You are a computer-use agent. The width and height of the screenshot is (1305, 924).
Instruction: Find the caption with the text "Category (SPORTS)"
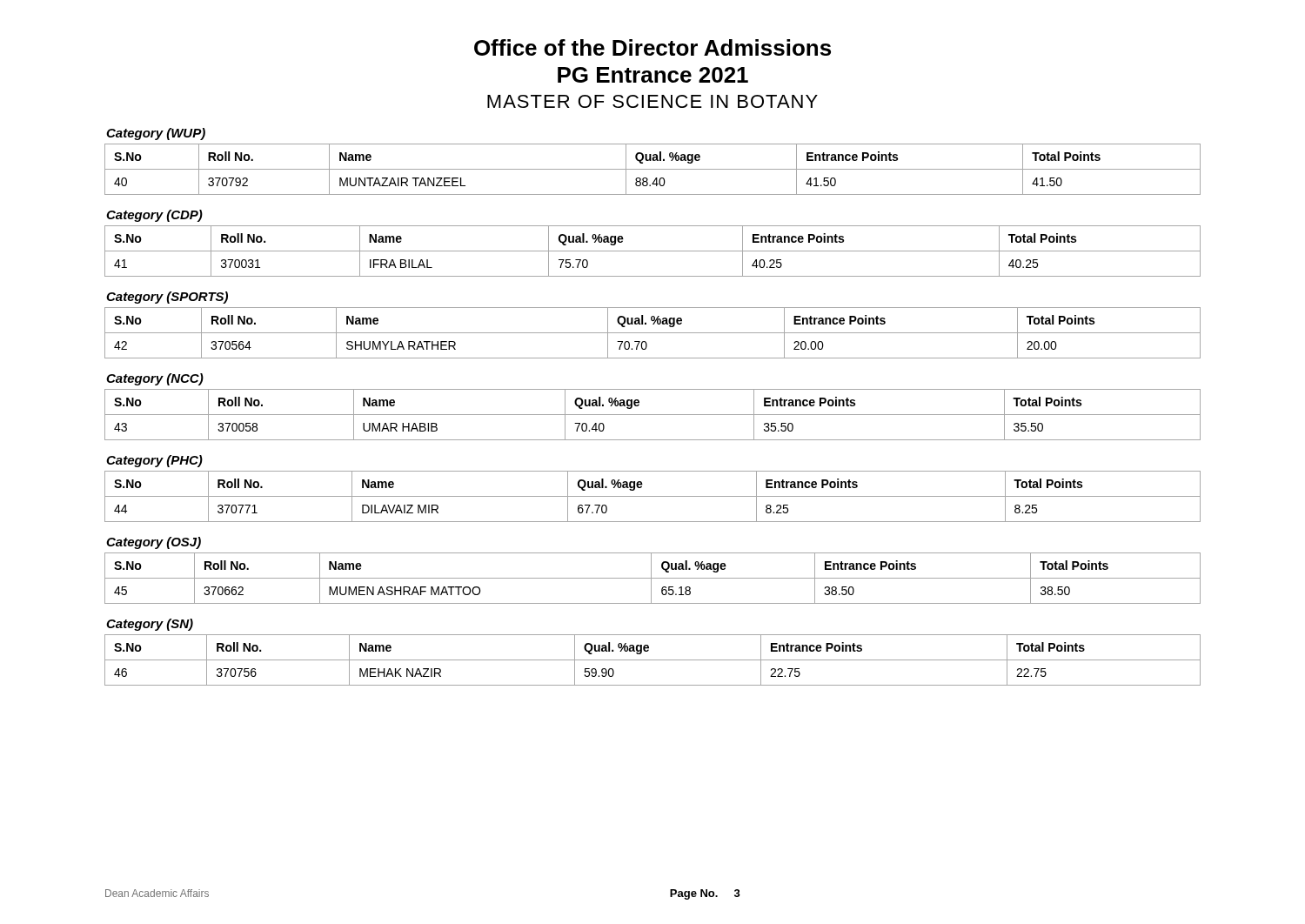click(167, 296)
